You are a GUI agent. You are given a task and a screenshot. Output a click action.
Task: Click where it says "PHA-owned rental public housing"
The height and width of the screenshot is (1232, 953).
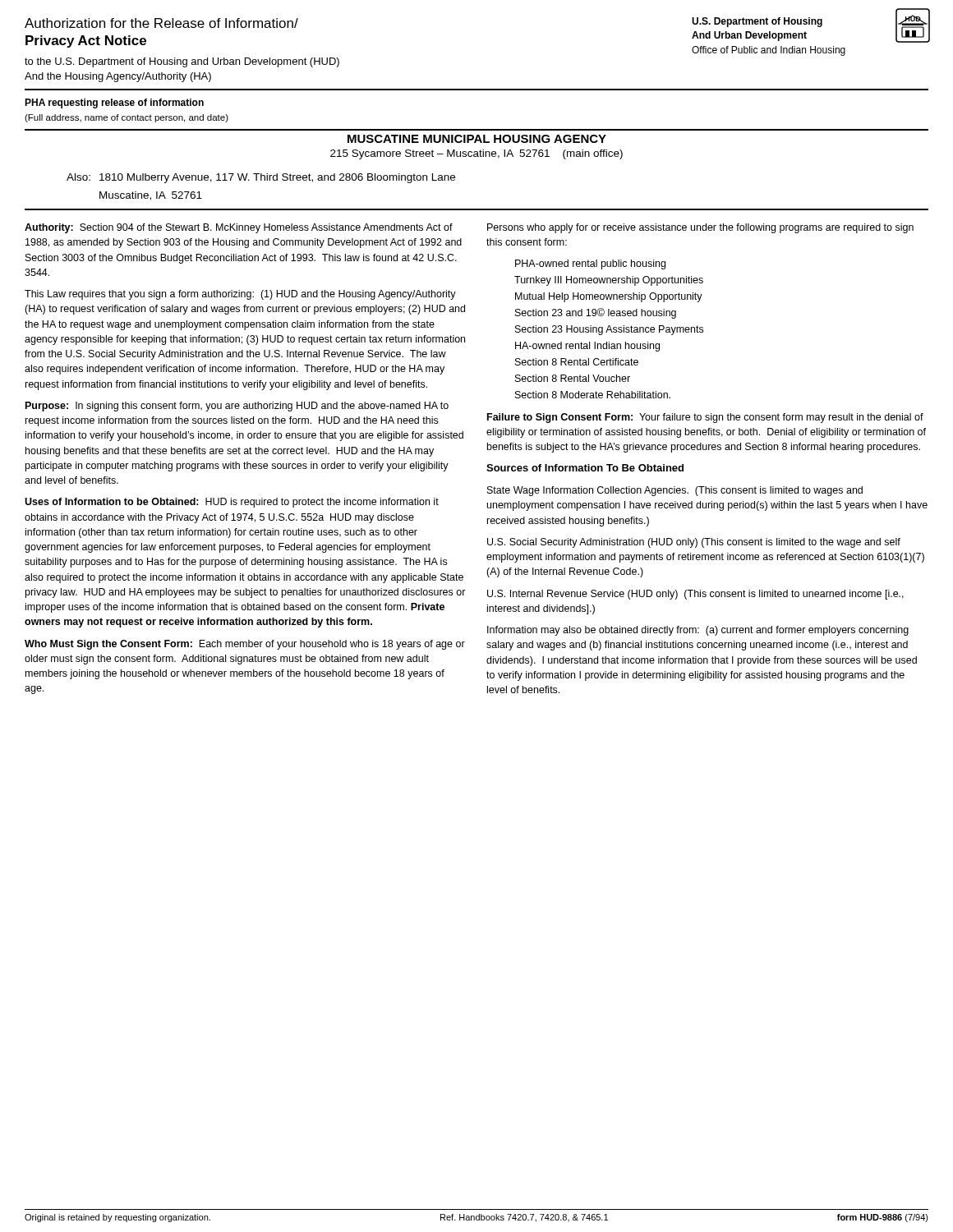point(590,263)
